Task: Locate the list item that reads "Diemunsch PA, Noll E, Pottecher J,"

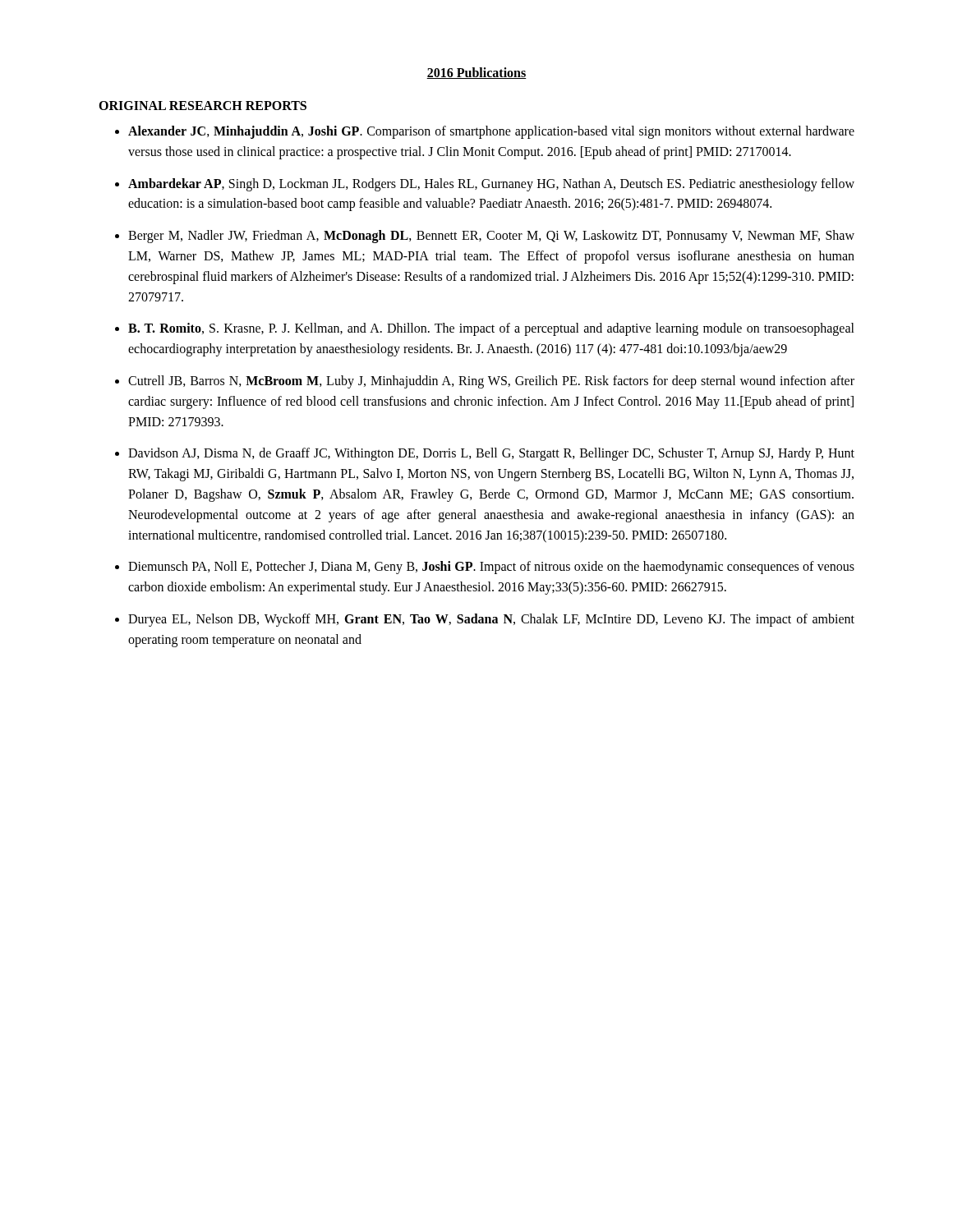Action: click(491, 577)
